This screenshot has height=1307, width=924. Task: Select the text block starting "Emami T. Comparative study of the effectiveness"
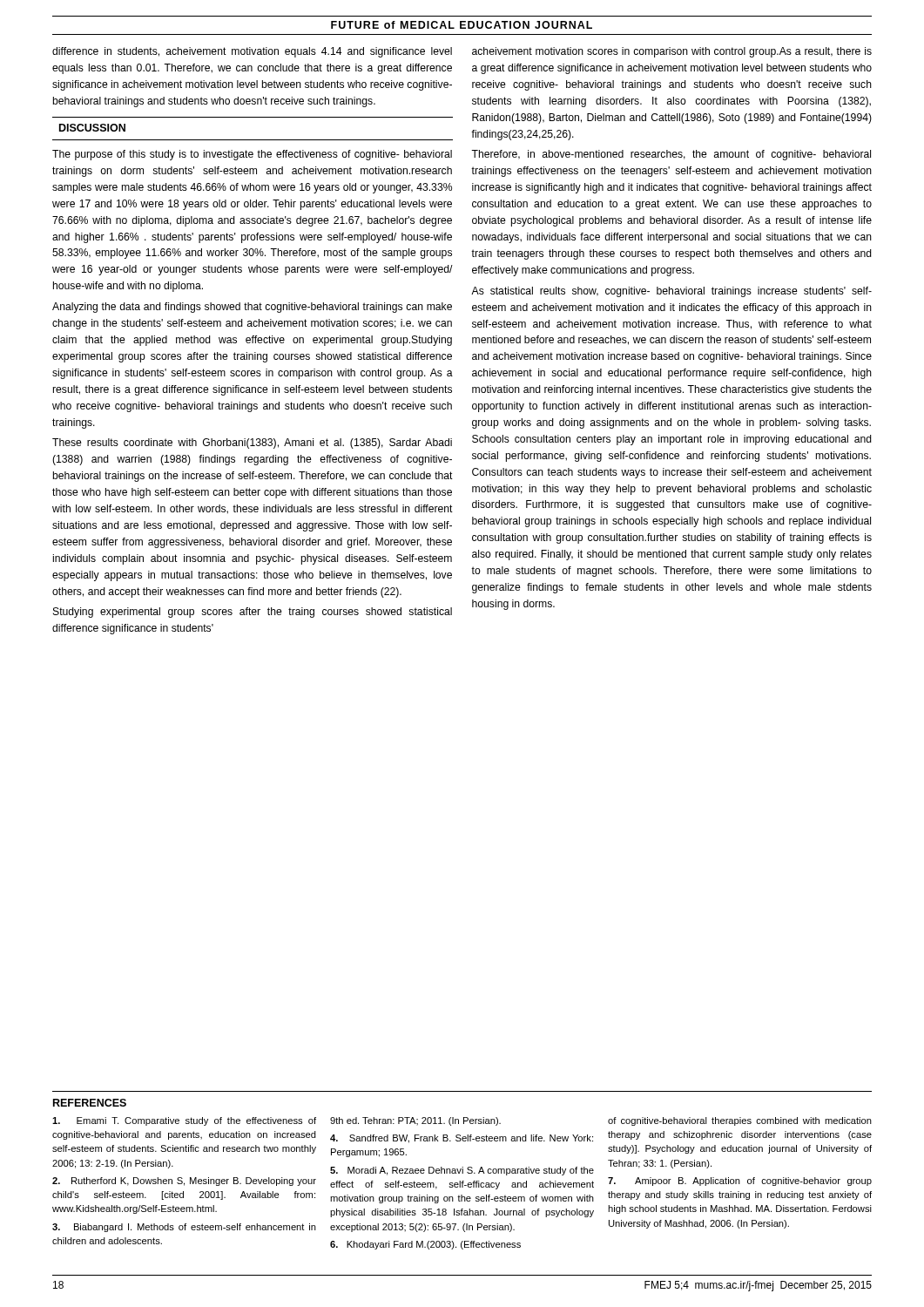pyautogui.click(x=184, y=1142)
